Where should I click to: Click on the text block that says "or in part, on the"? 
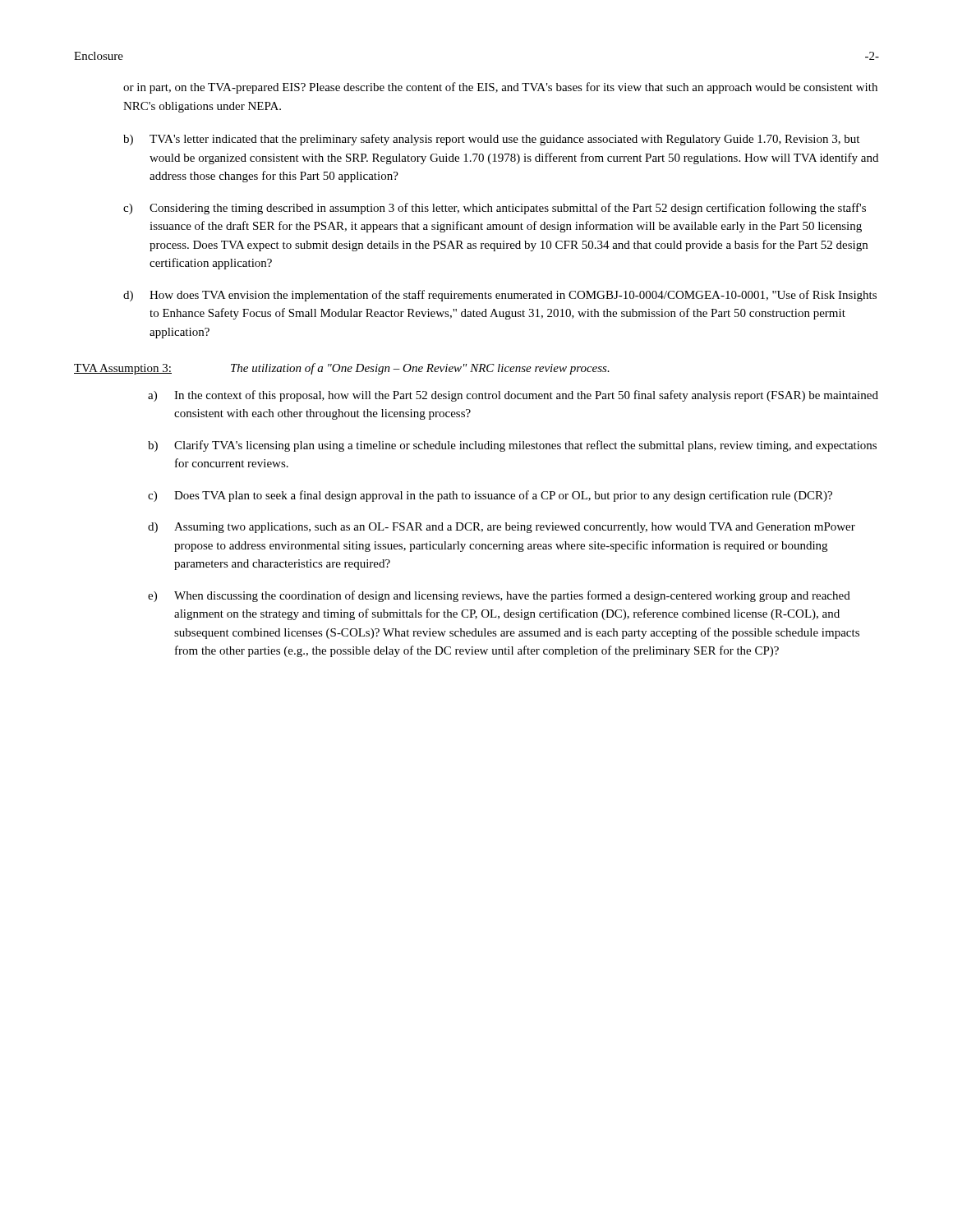tap(501, 96)
